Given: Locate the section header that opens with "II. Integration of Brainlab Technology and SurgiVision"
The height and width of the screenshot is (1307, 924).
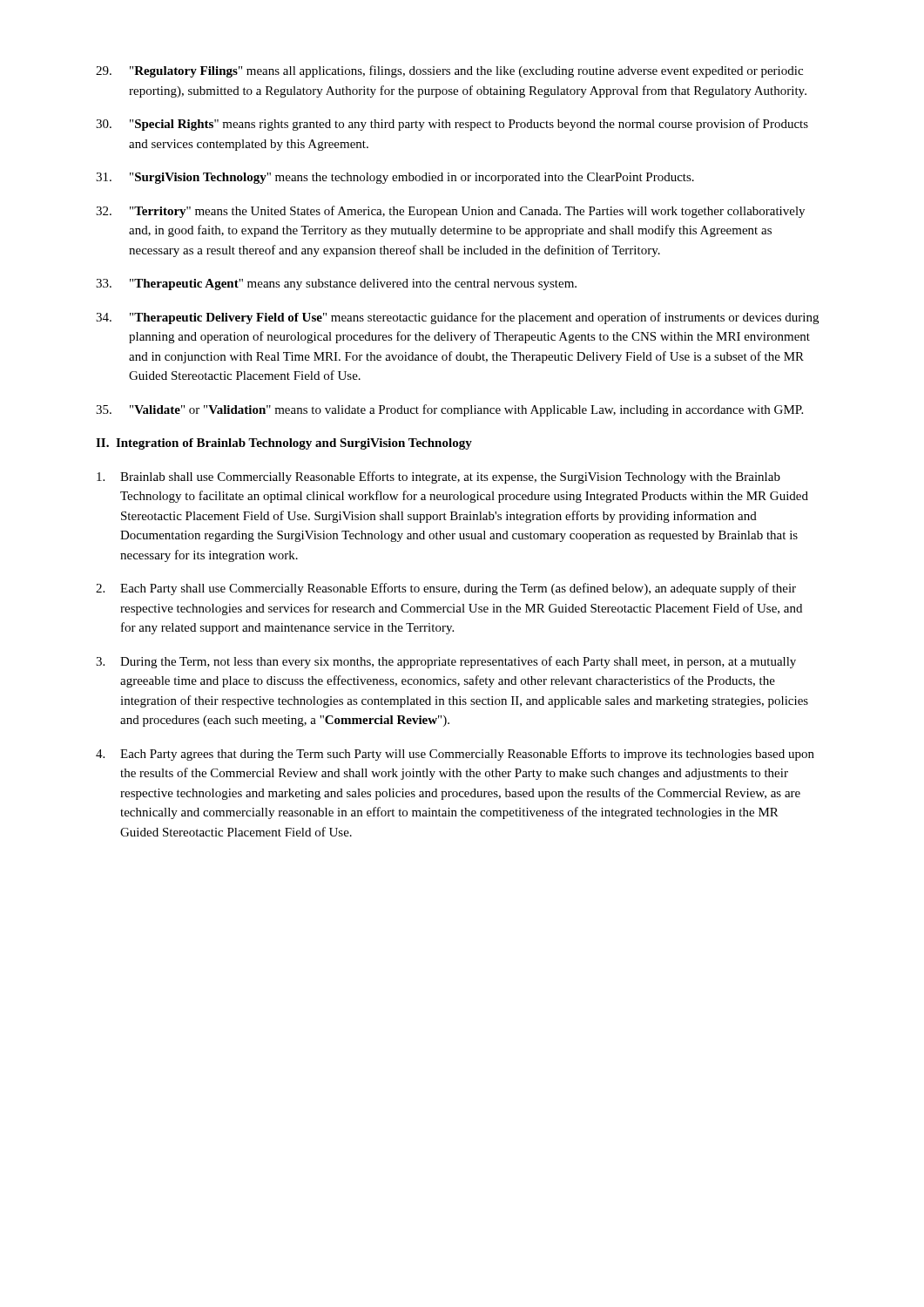Looking at the screenshot, I should (x=284, y=443).
